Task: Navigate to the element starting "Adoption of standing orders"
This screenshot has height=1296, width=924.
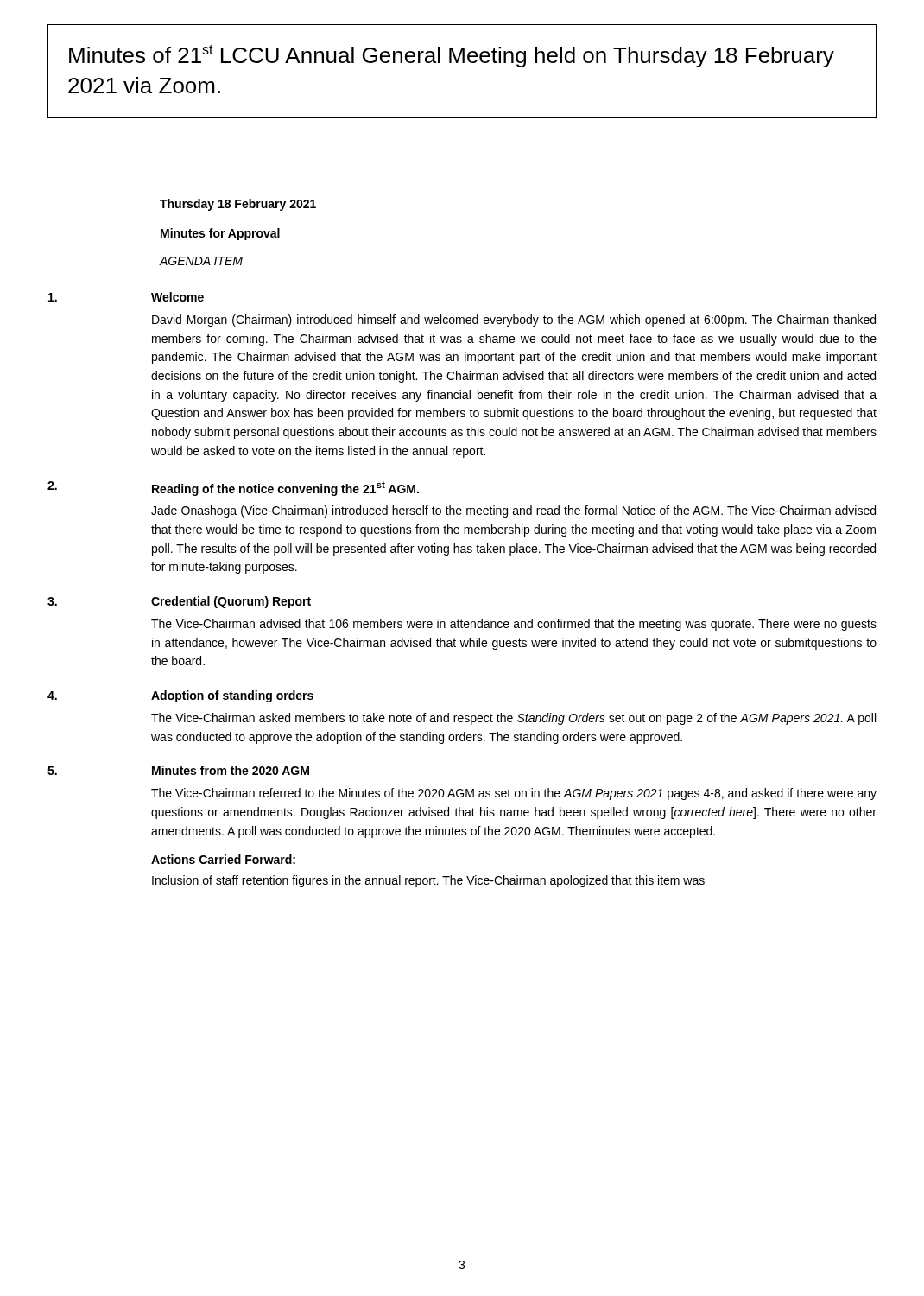Action: [x=232, y=695]
